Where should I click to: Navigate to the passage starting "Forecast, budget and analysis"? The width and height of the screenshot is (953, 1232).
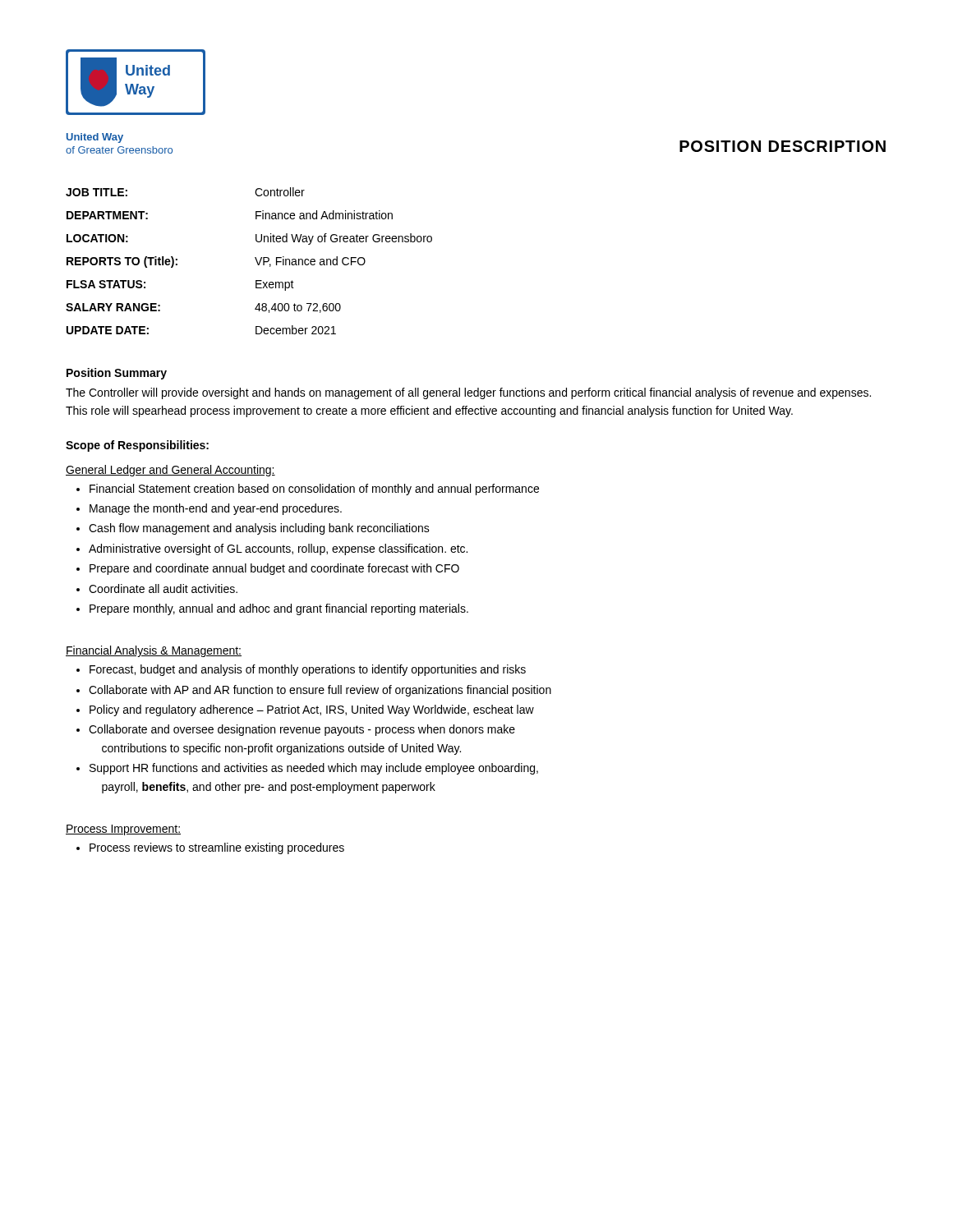point(307,670)
